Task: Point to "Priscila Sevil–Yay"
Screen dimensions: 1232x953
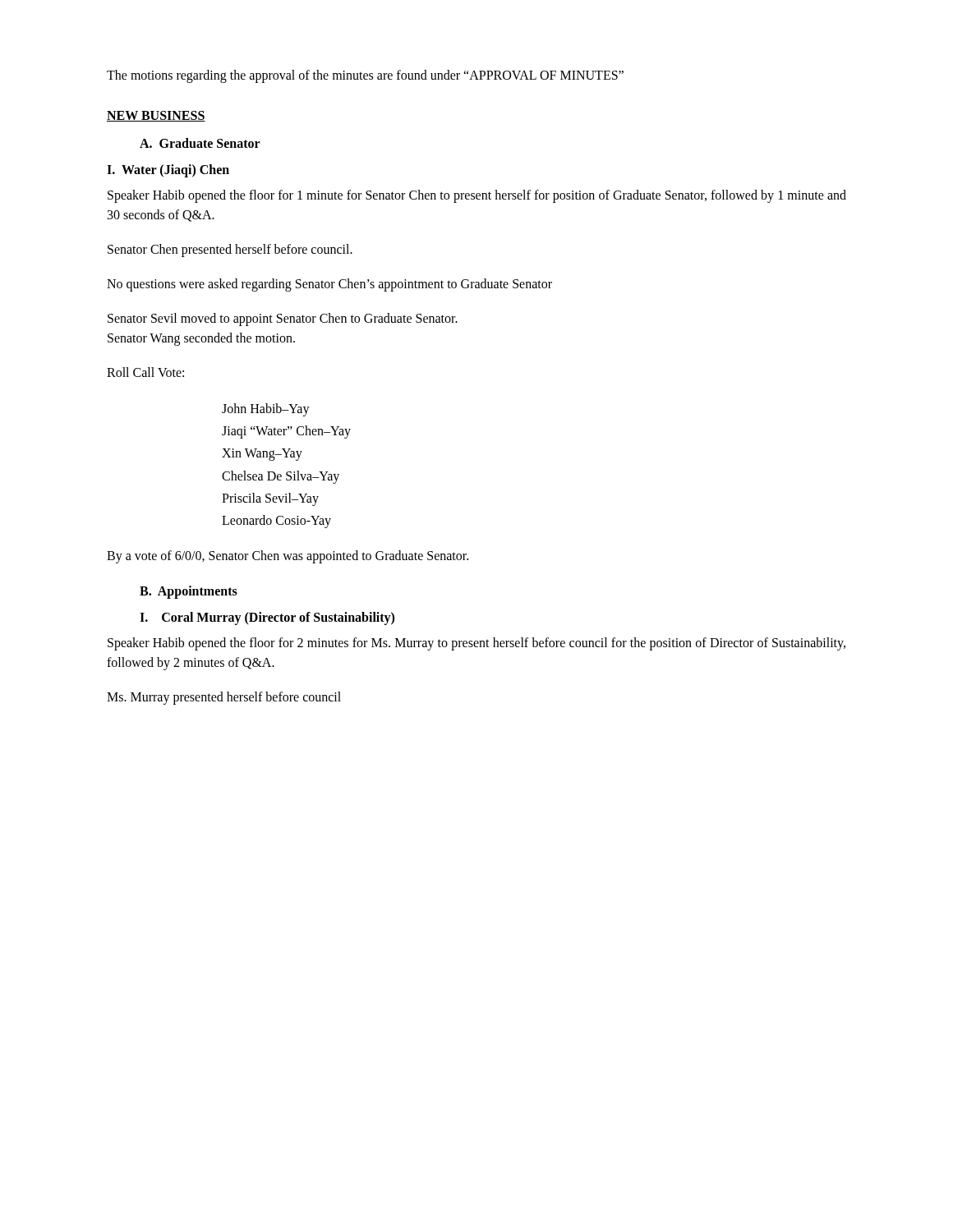Action: coord(270,498)
